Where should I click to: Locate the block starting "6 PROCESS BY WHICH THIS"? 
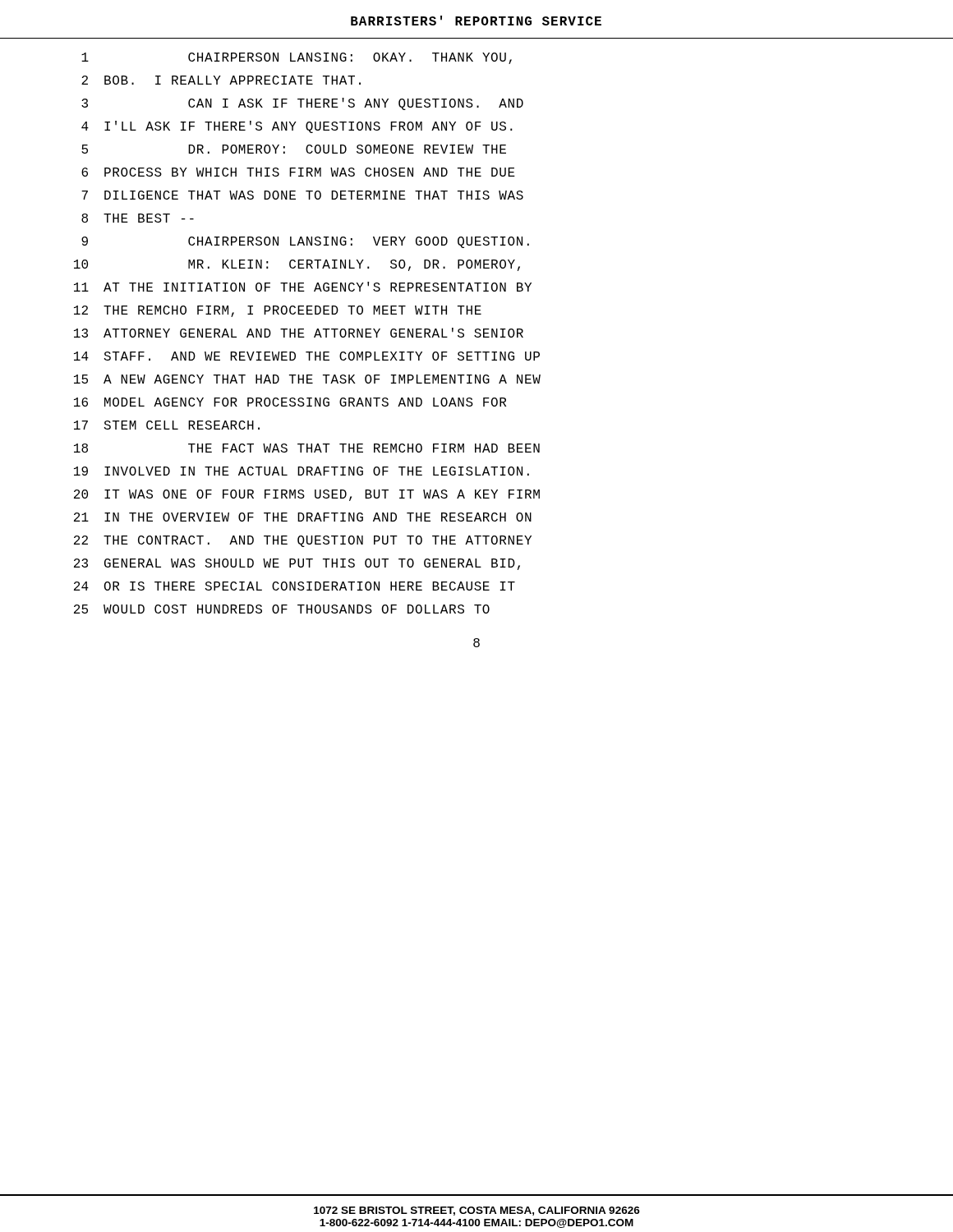(476, 173)
